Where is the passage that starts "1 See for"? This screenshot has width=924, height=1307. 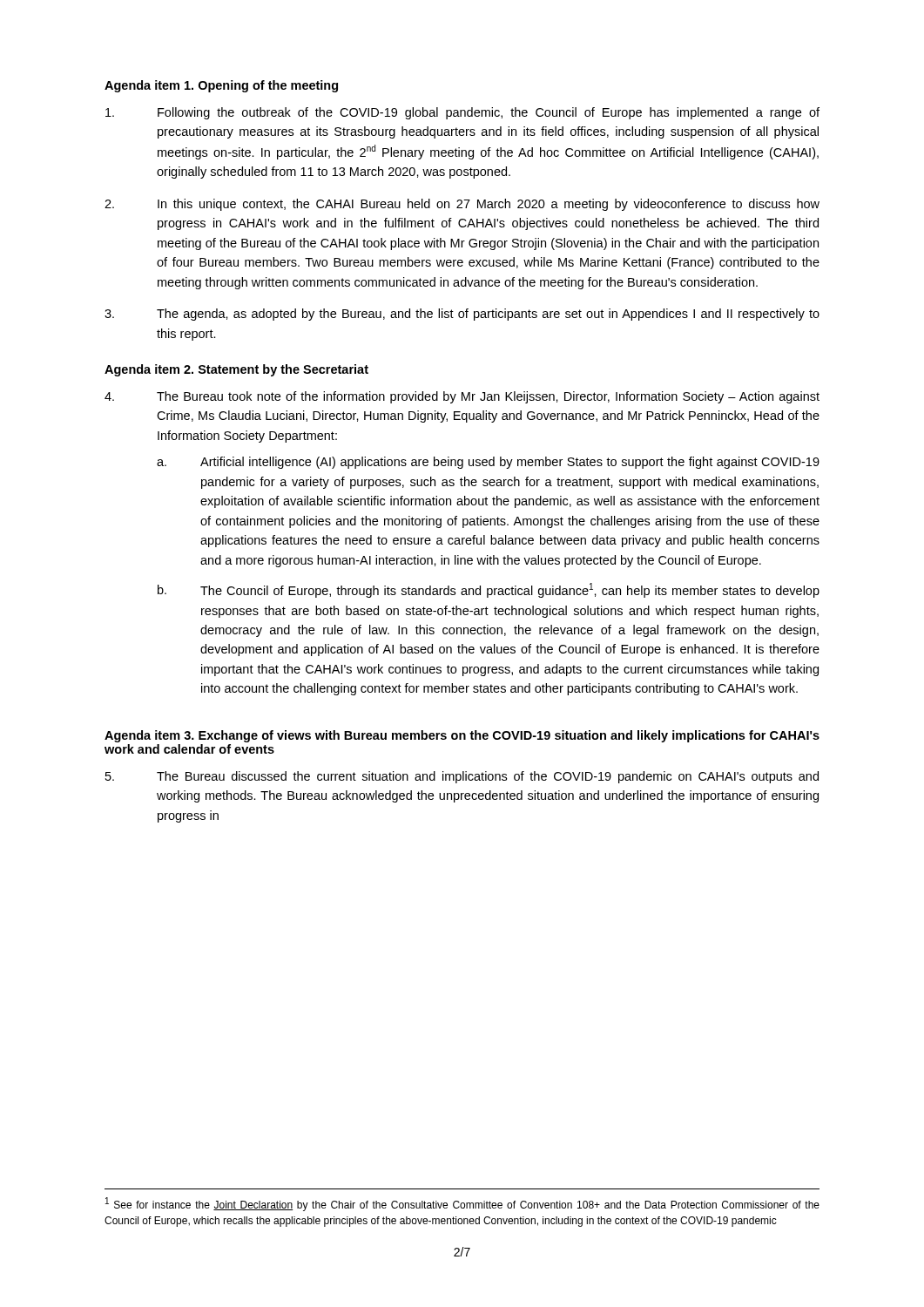462,1212
